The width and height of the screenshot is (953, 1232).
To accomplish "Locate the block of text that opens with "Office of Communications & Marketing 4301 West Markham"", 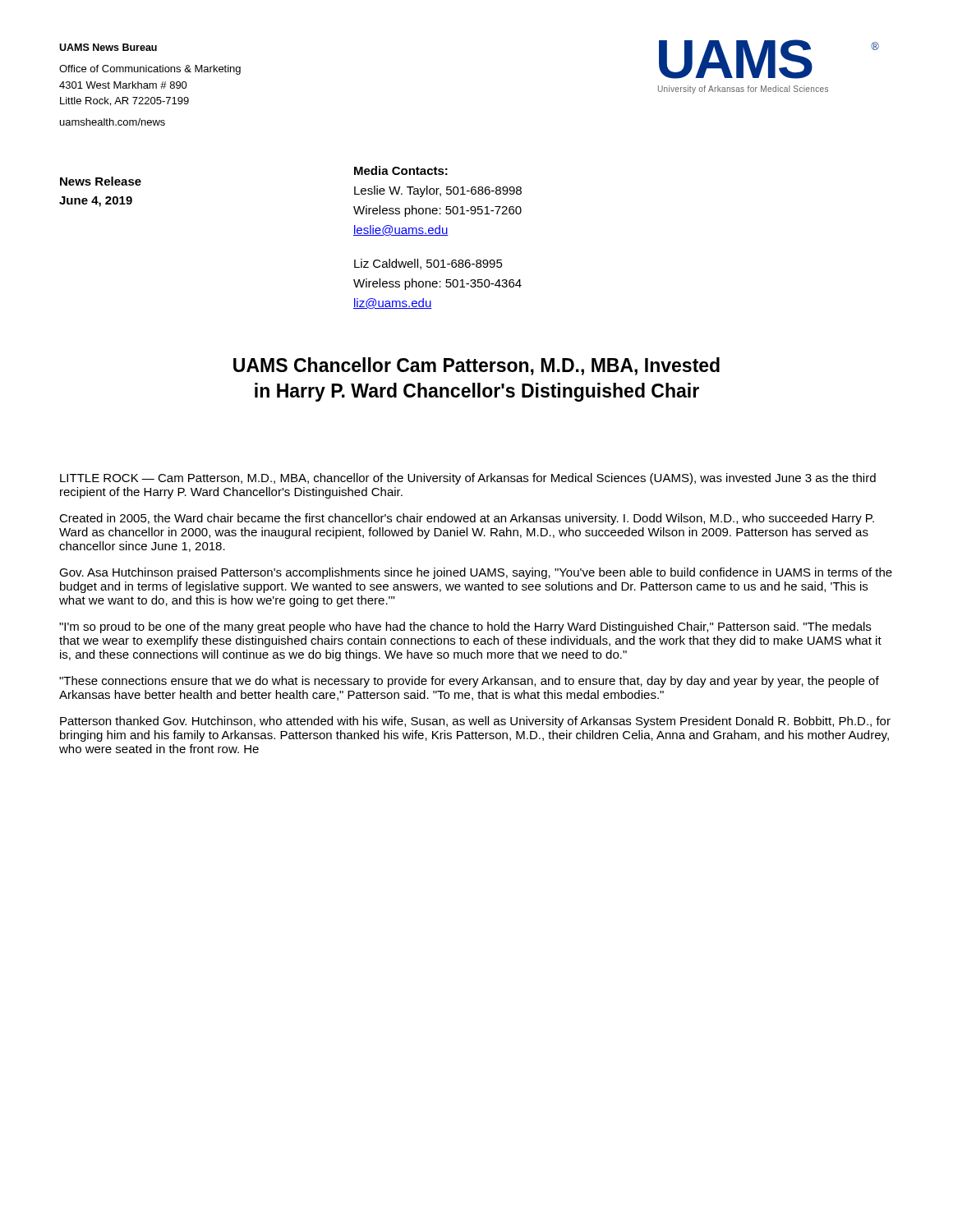I will 199,94.
